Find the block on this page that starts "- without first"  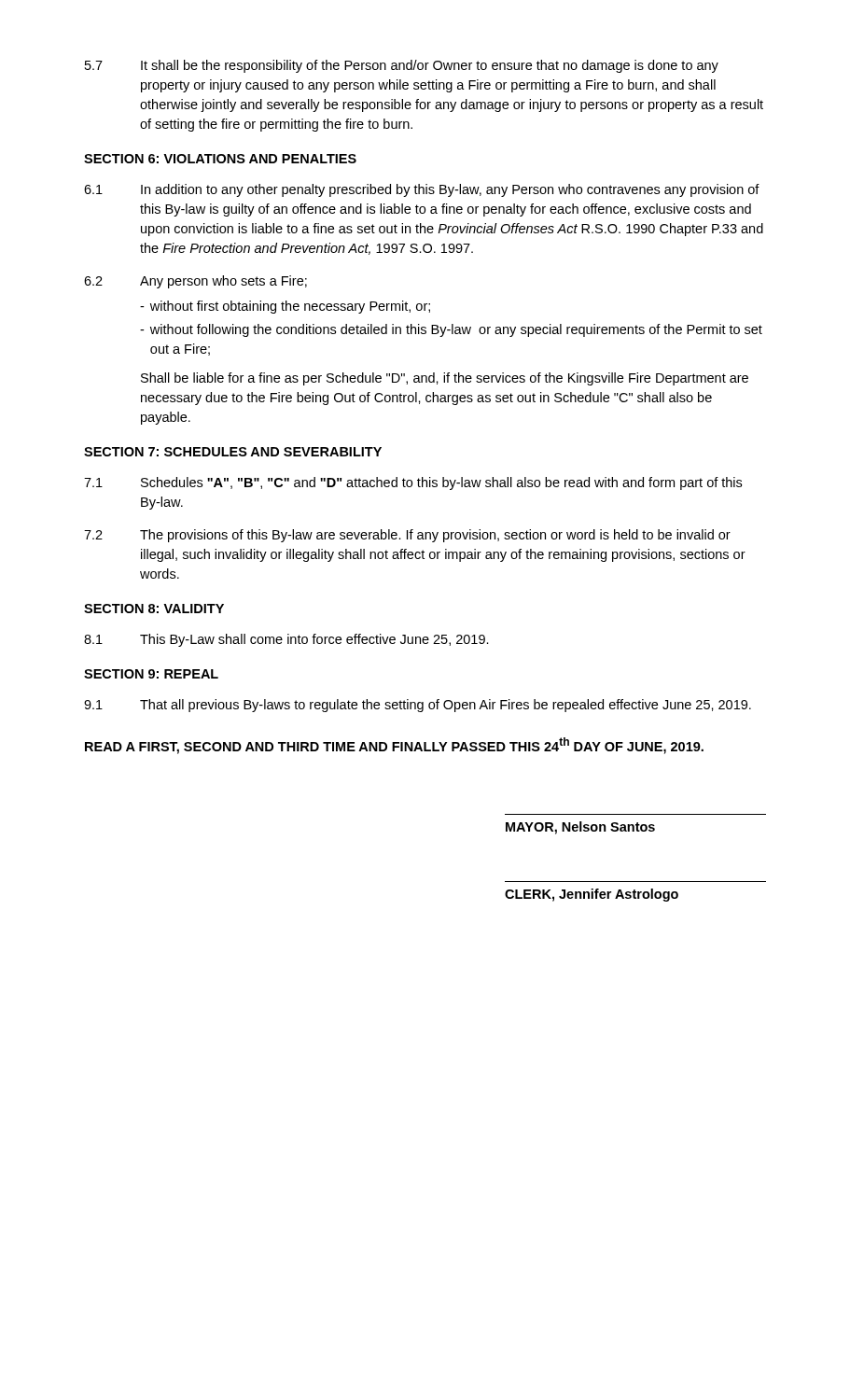(x=286, y=307)
